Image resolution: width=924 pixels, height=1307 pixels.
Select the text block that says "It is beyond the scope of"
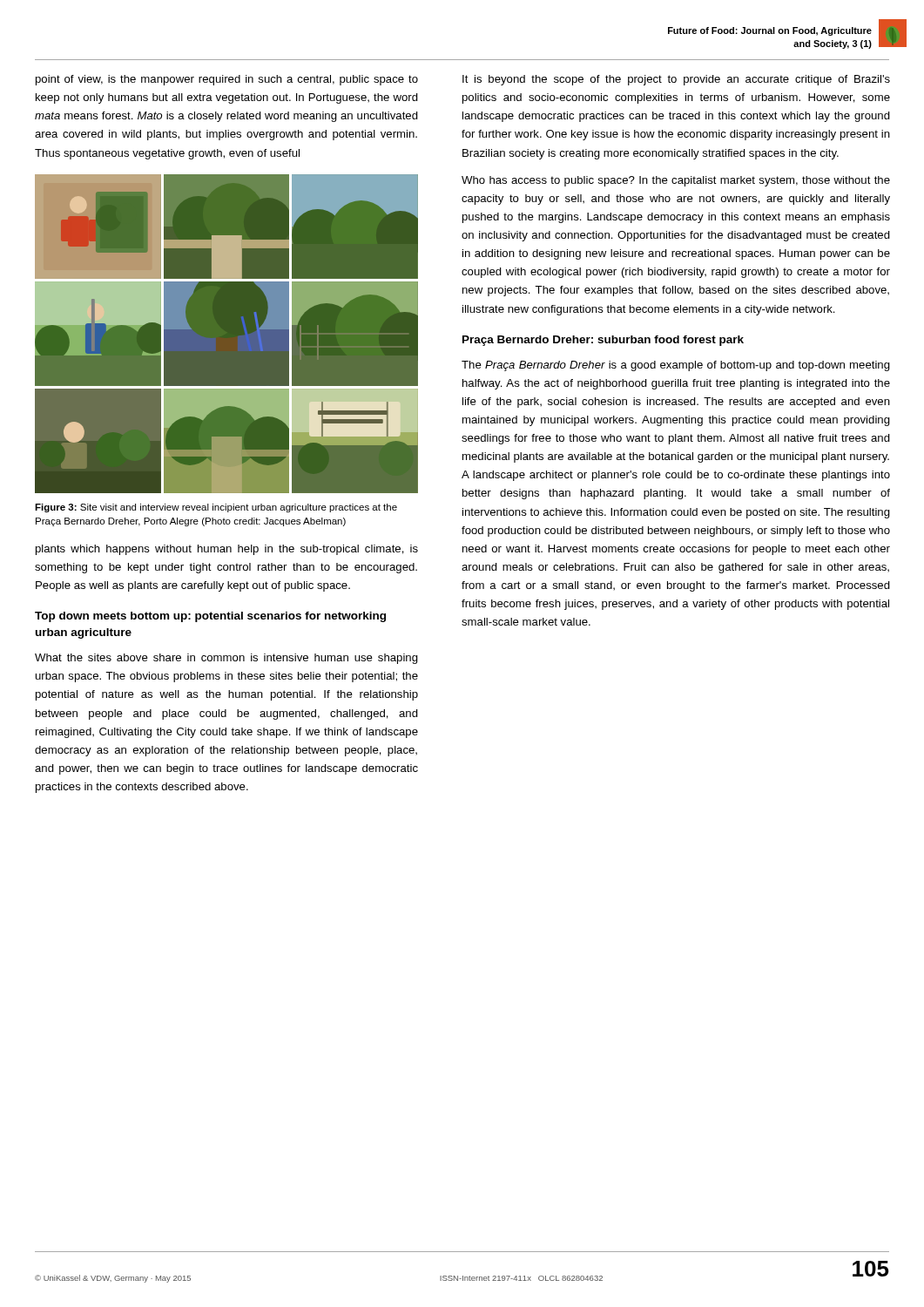(676, 194)
